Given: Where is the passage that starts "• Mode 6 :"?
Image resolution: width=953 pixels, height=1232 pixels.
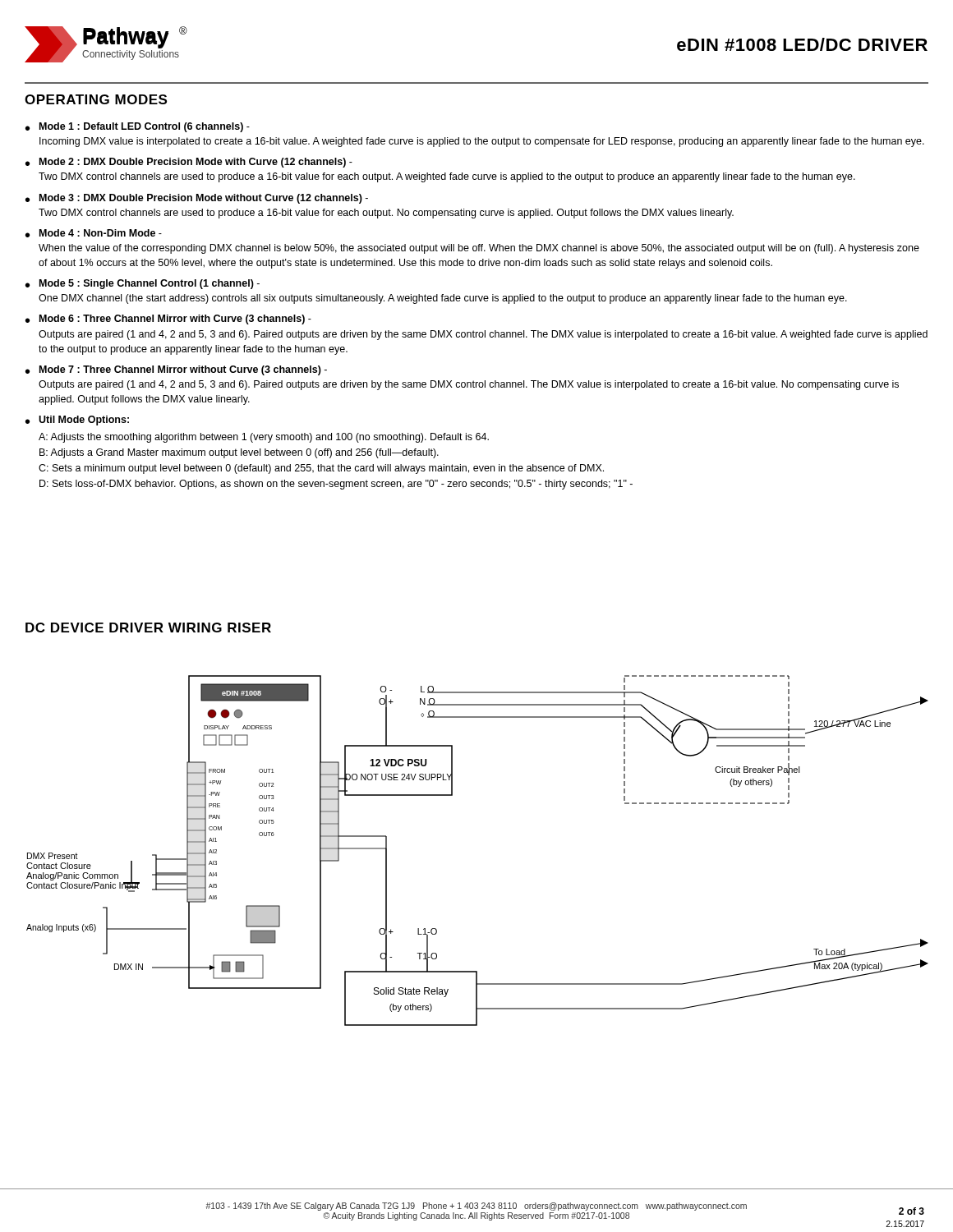Looking at the screenshot, I should (476, 334).
